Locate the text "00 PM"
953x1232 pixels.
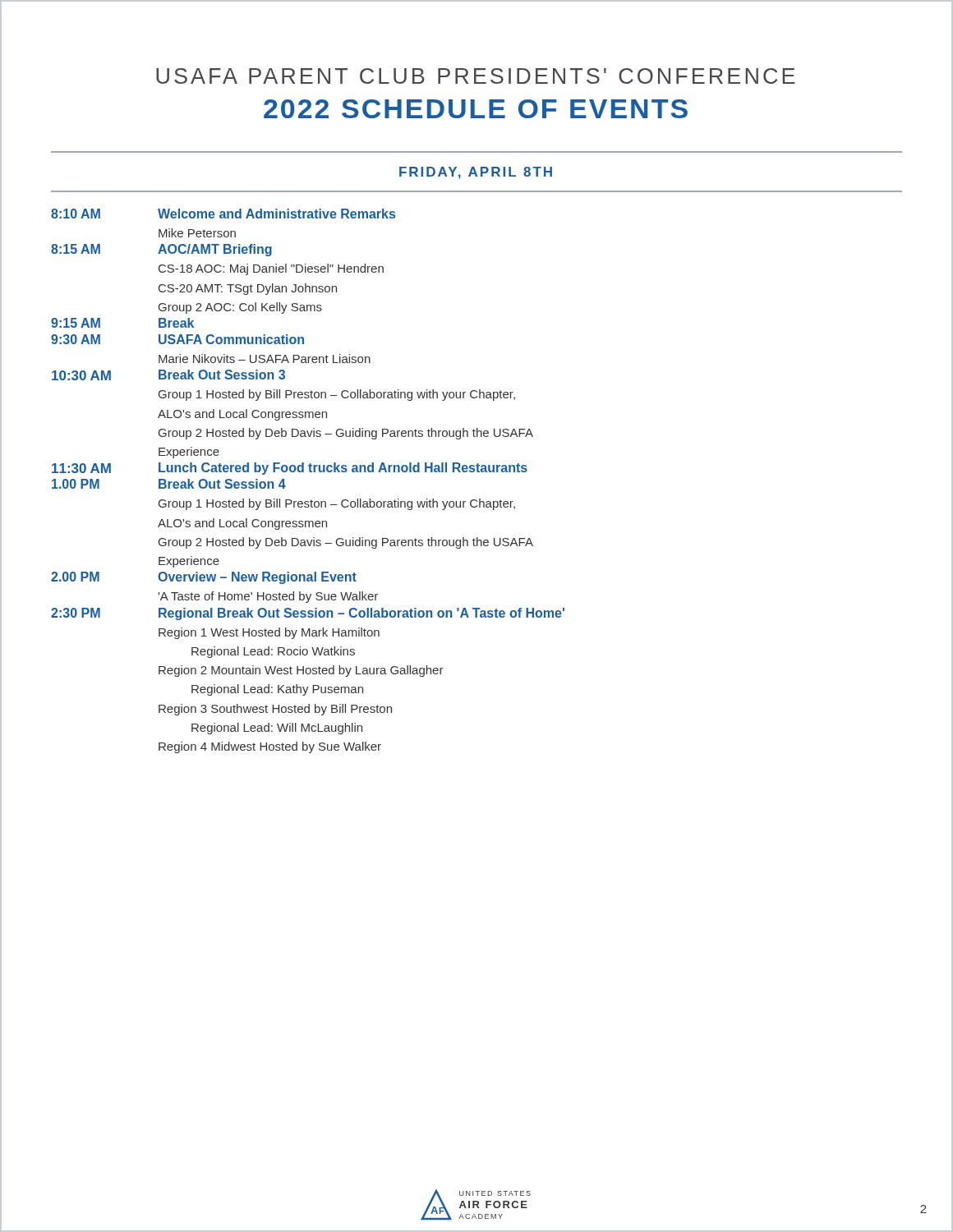[x=75, y=484]
